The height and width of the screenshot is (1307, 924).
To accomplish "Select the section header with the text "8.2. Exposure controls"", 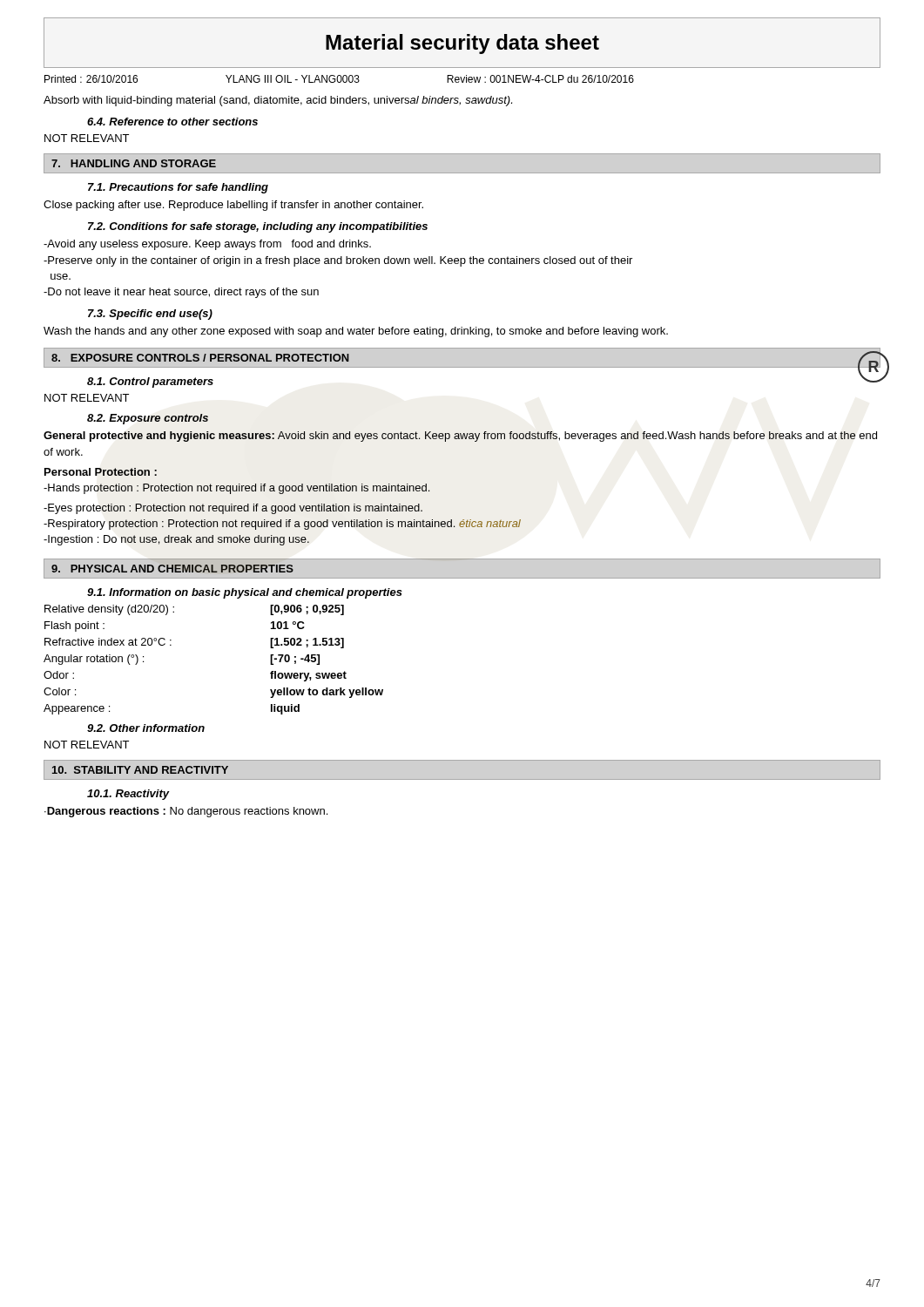I will click(148, 418).
